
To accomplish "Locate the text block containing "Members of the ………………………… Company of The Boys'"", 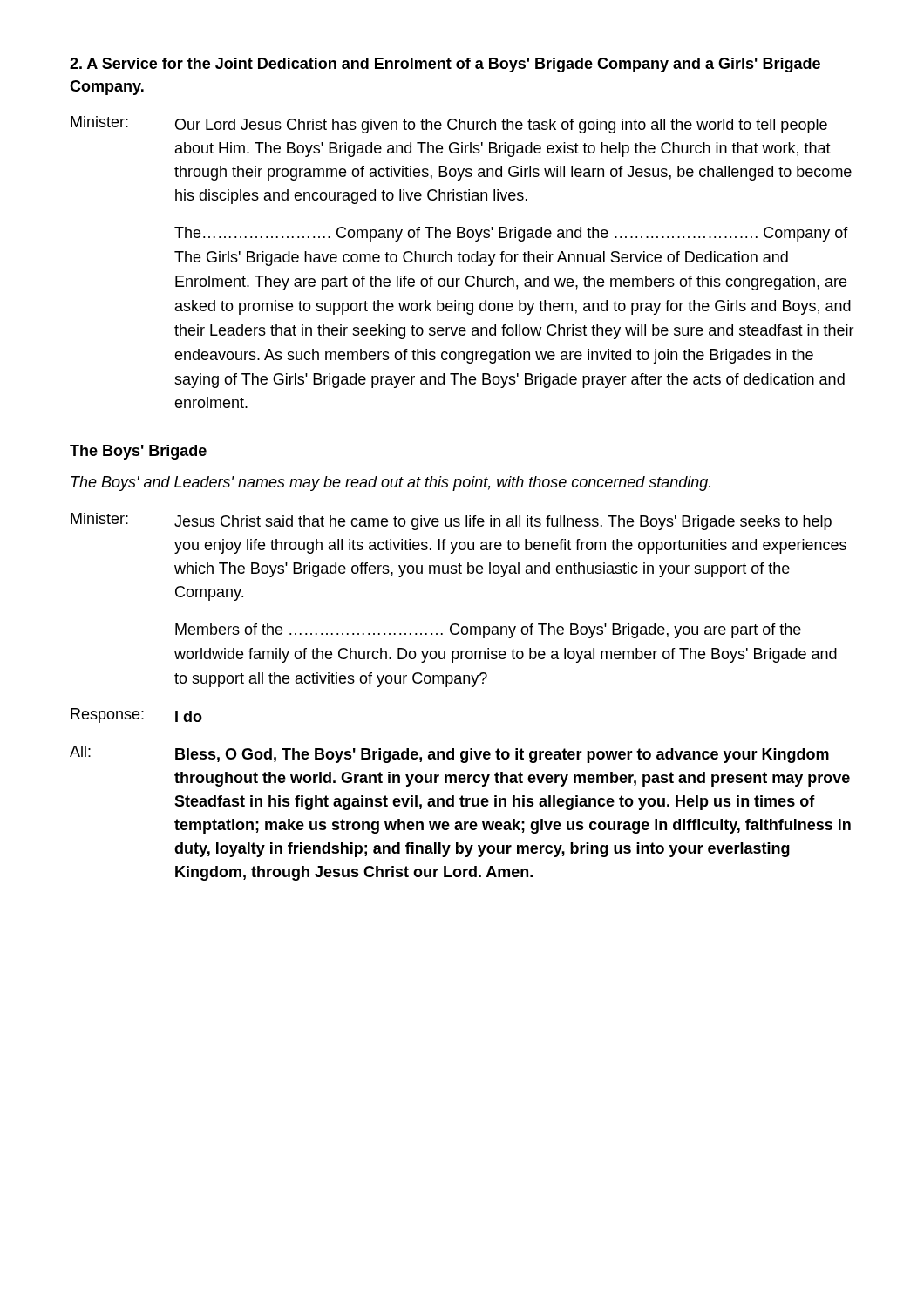I will [x=514, y=655].
